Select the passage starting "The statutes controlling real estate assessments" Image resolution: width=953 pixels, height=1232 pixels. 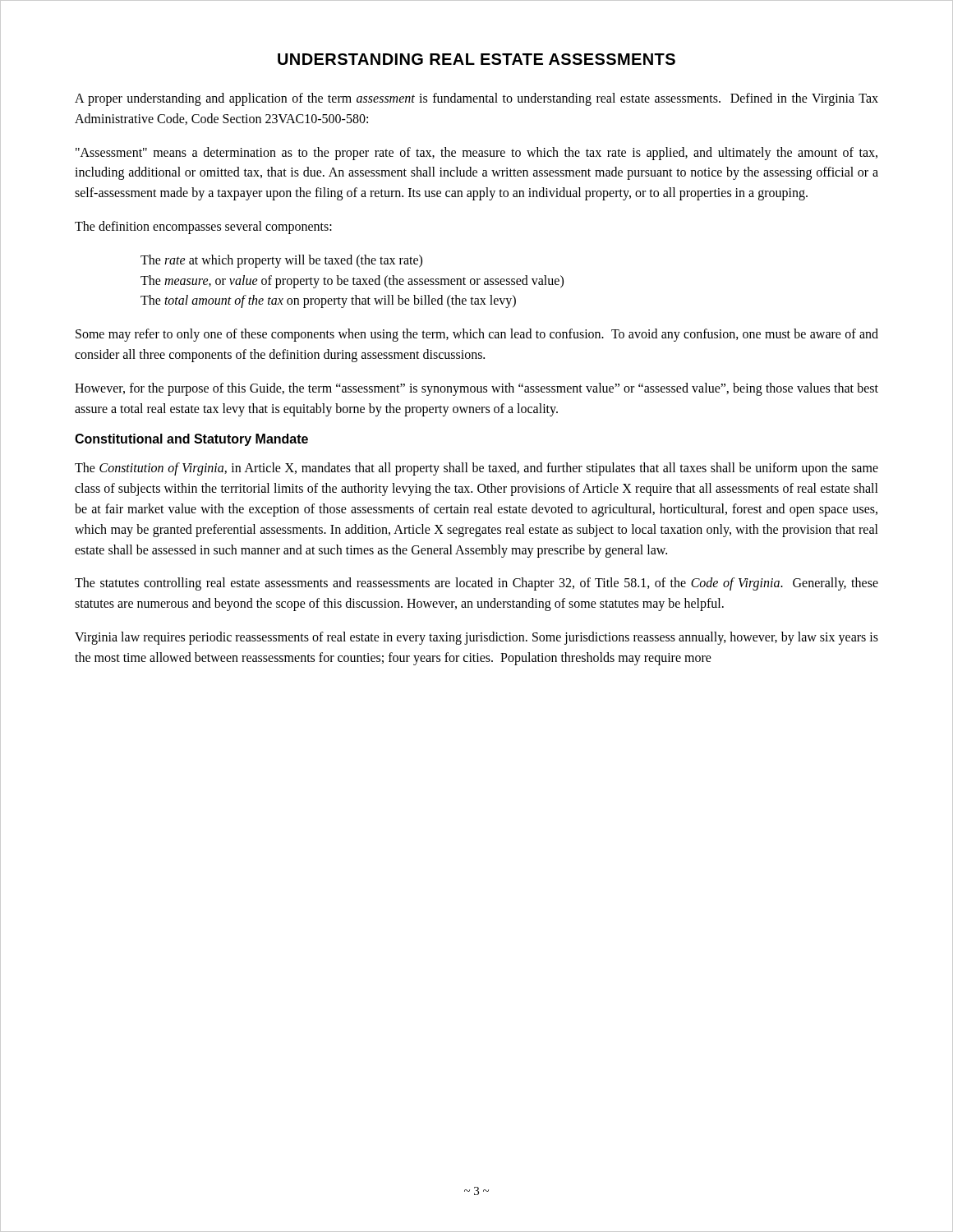476,593
